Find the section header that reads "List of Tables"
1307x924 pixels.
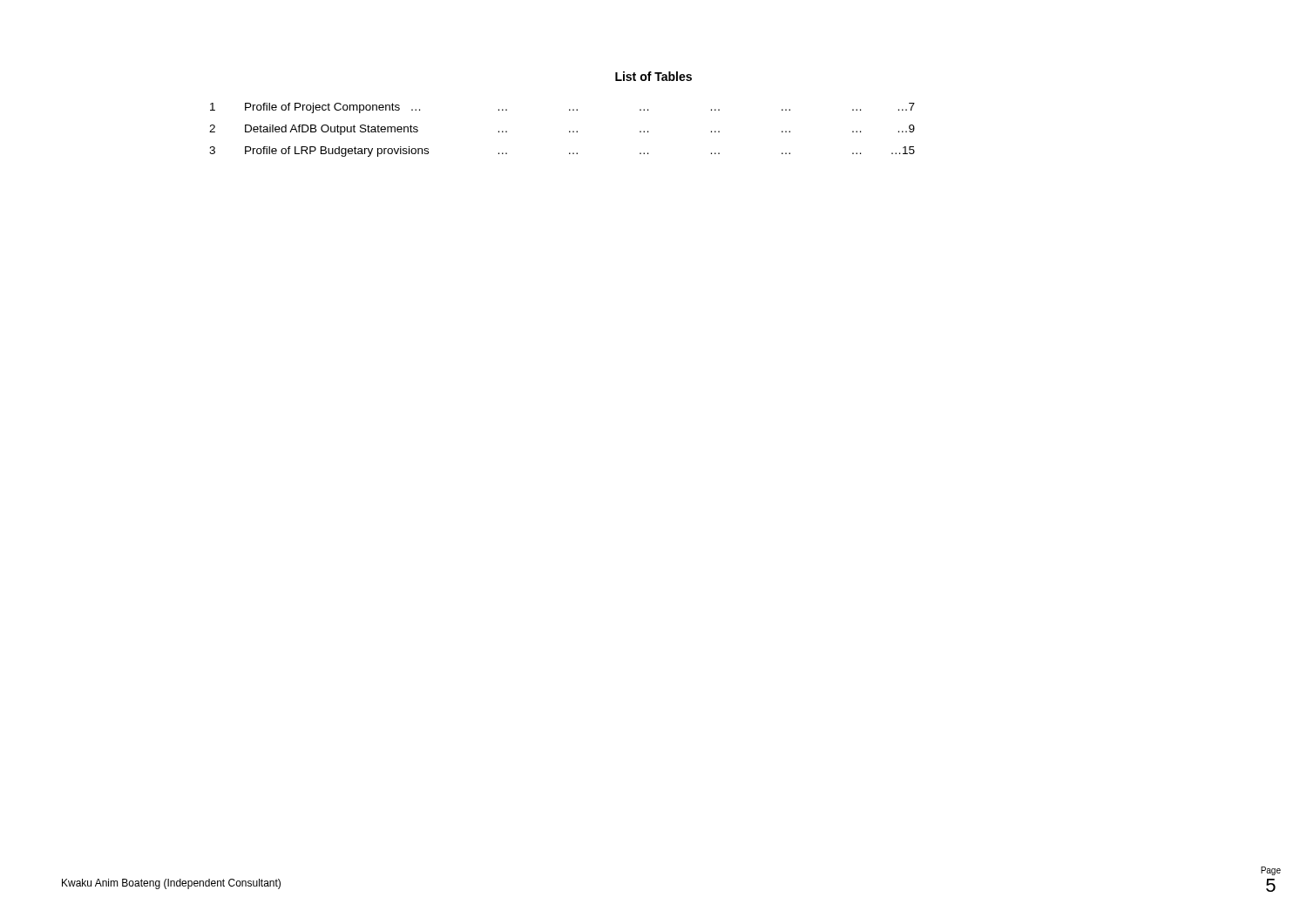tap(654, 77)
